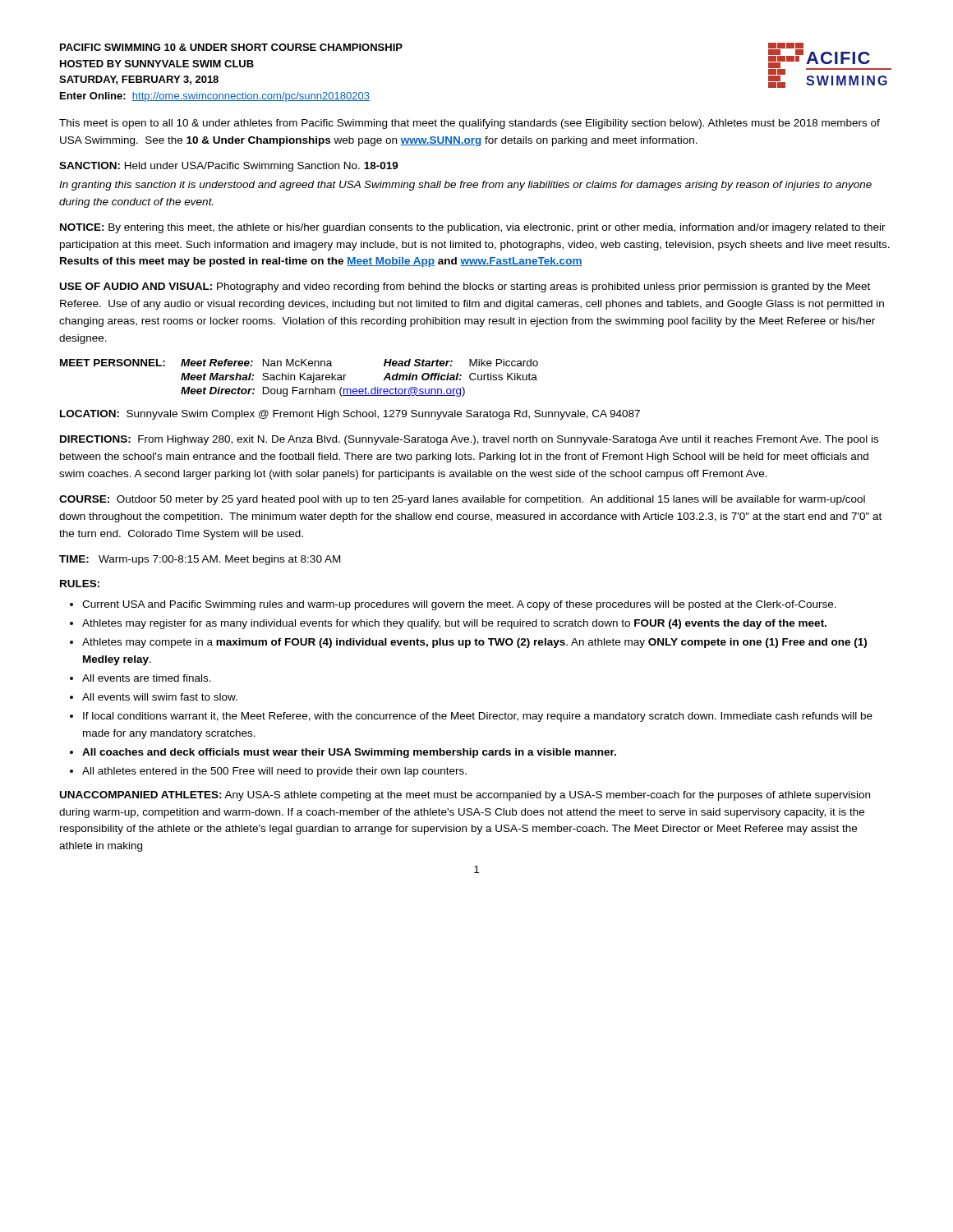Locate the text block that reads "LOCATION: Sunnyvale Swim"
This screenshot has width=953, height=1232.
tap(350, 414)
